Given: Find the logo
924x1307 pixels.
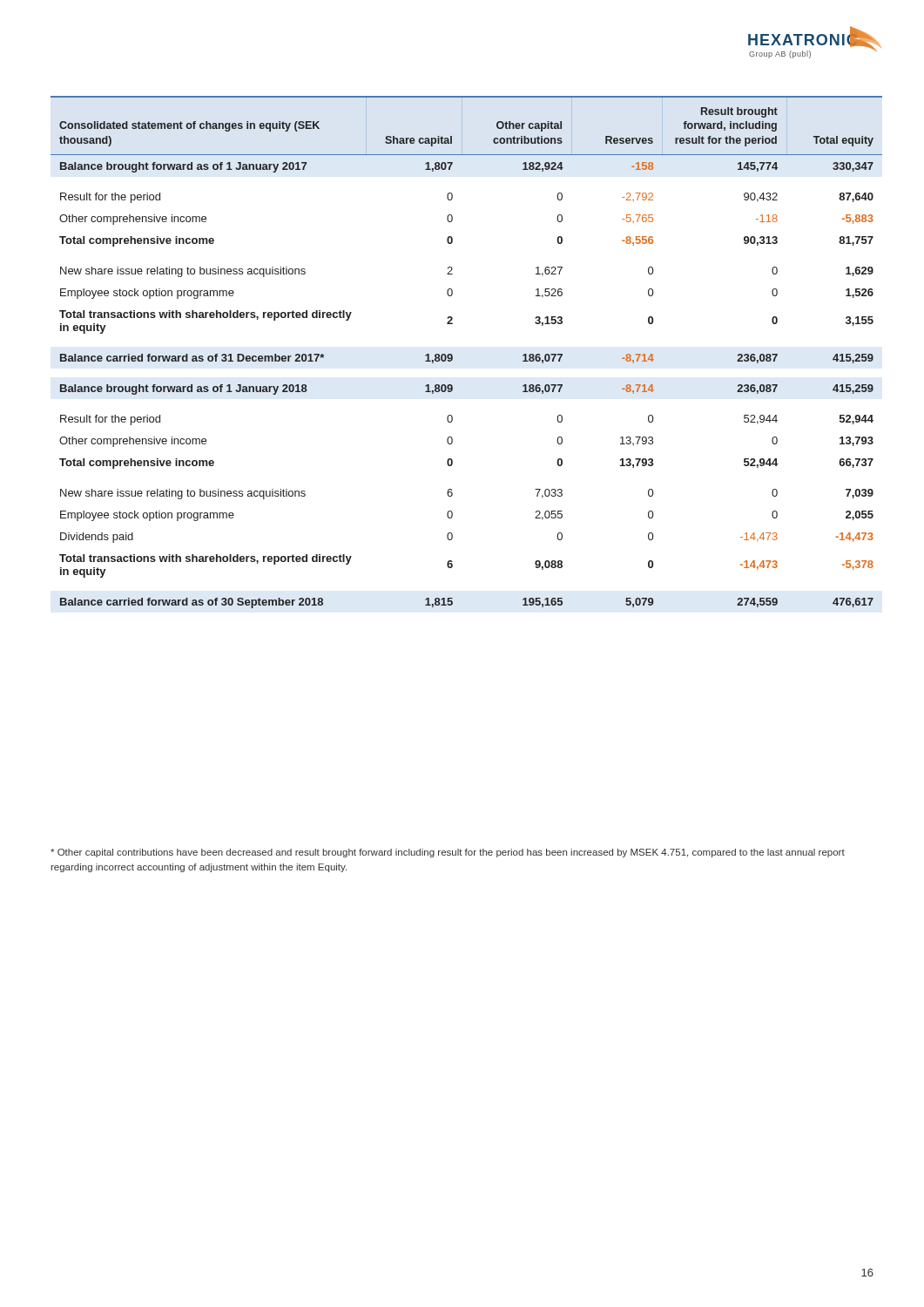Looking at the screenshot, I should click(x=813, y=51).
